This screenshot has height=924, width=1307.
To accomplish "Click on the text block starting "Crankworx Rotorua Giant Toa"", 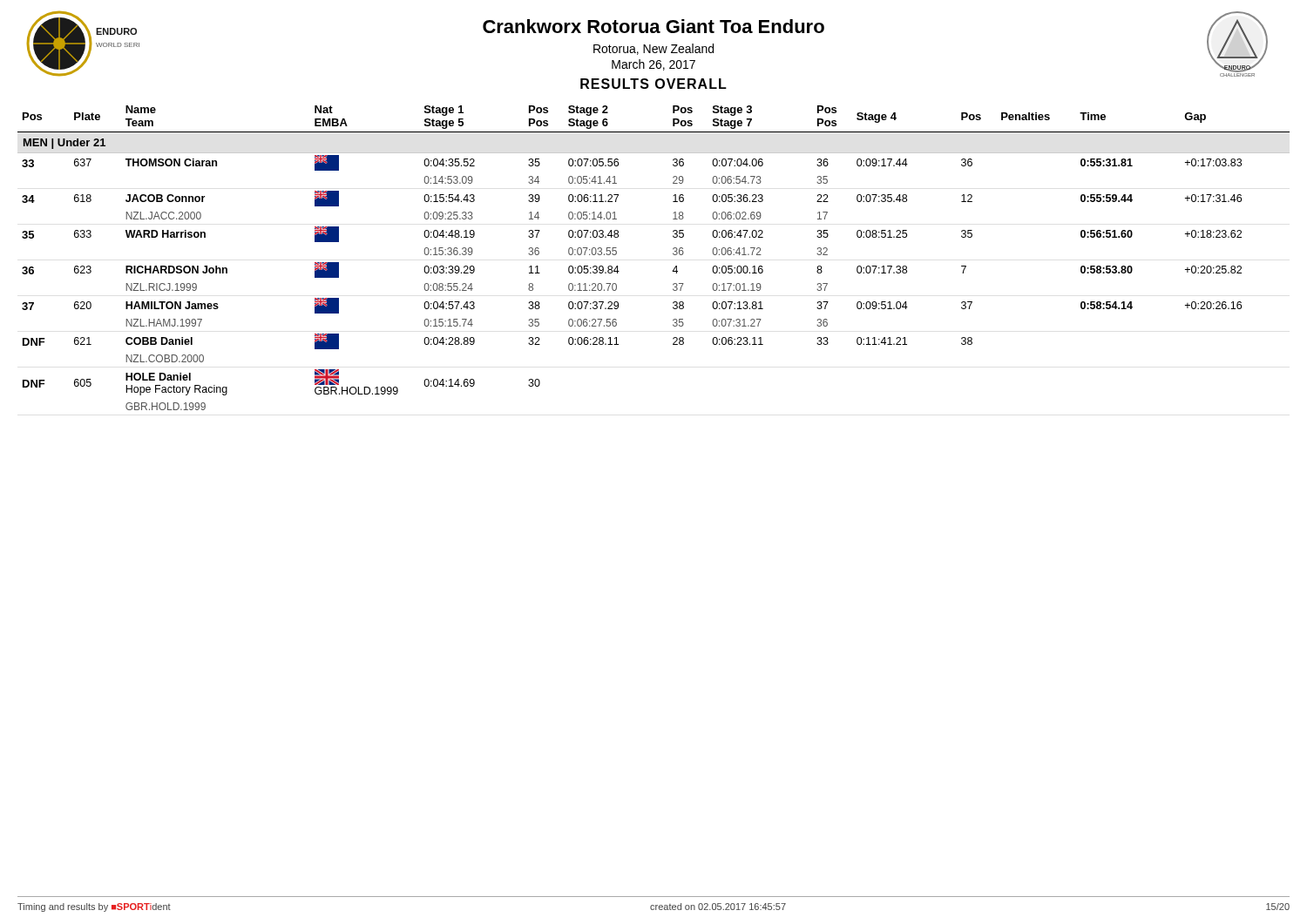I will pyautogui.click(x=654, y=54).
